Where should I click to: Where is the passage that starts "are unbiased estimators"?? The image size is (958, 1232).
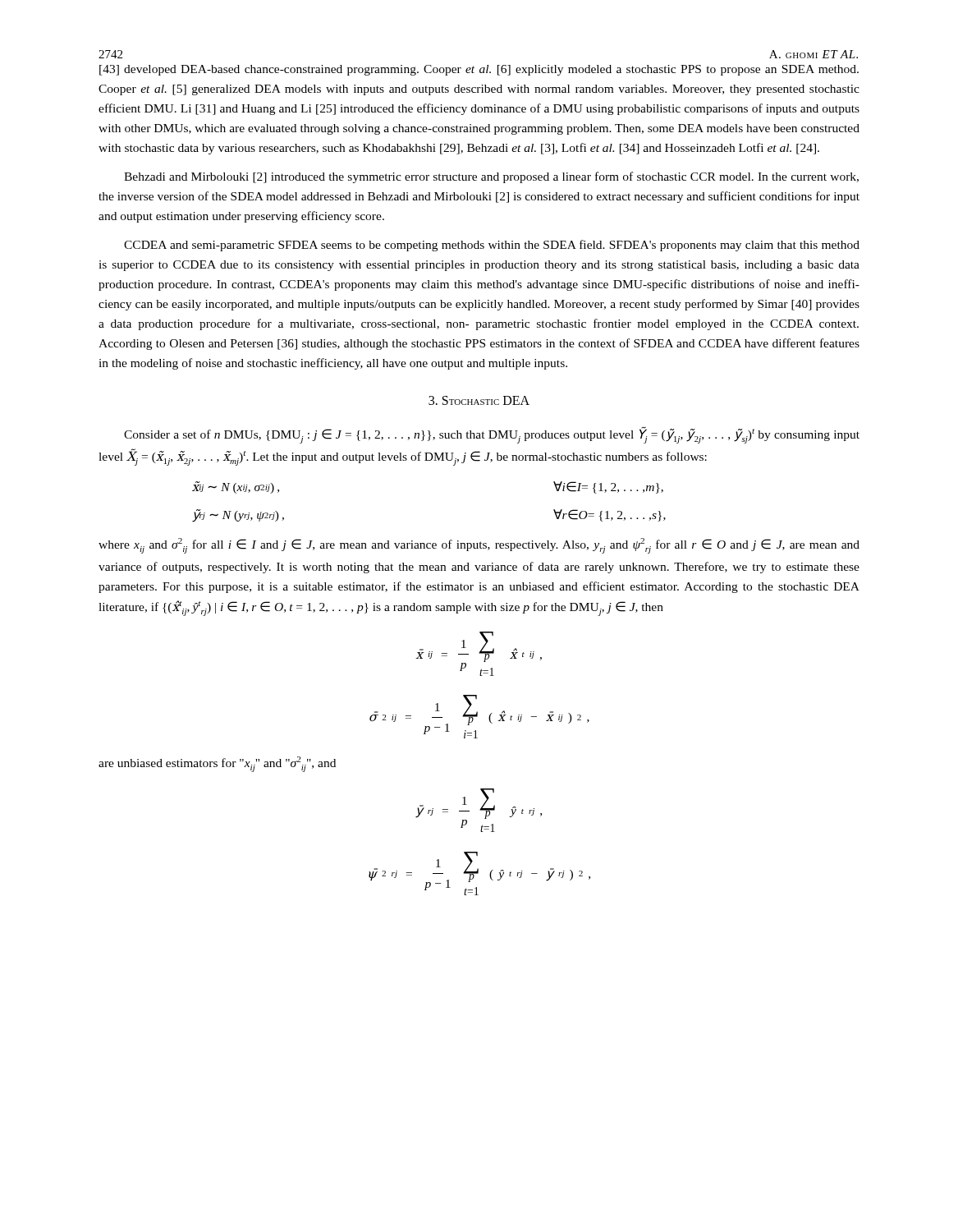(217, 764)
